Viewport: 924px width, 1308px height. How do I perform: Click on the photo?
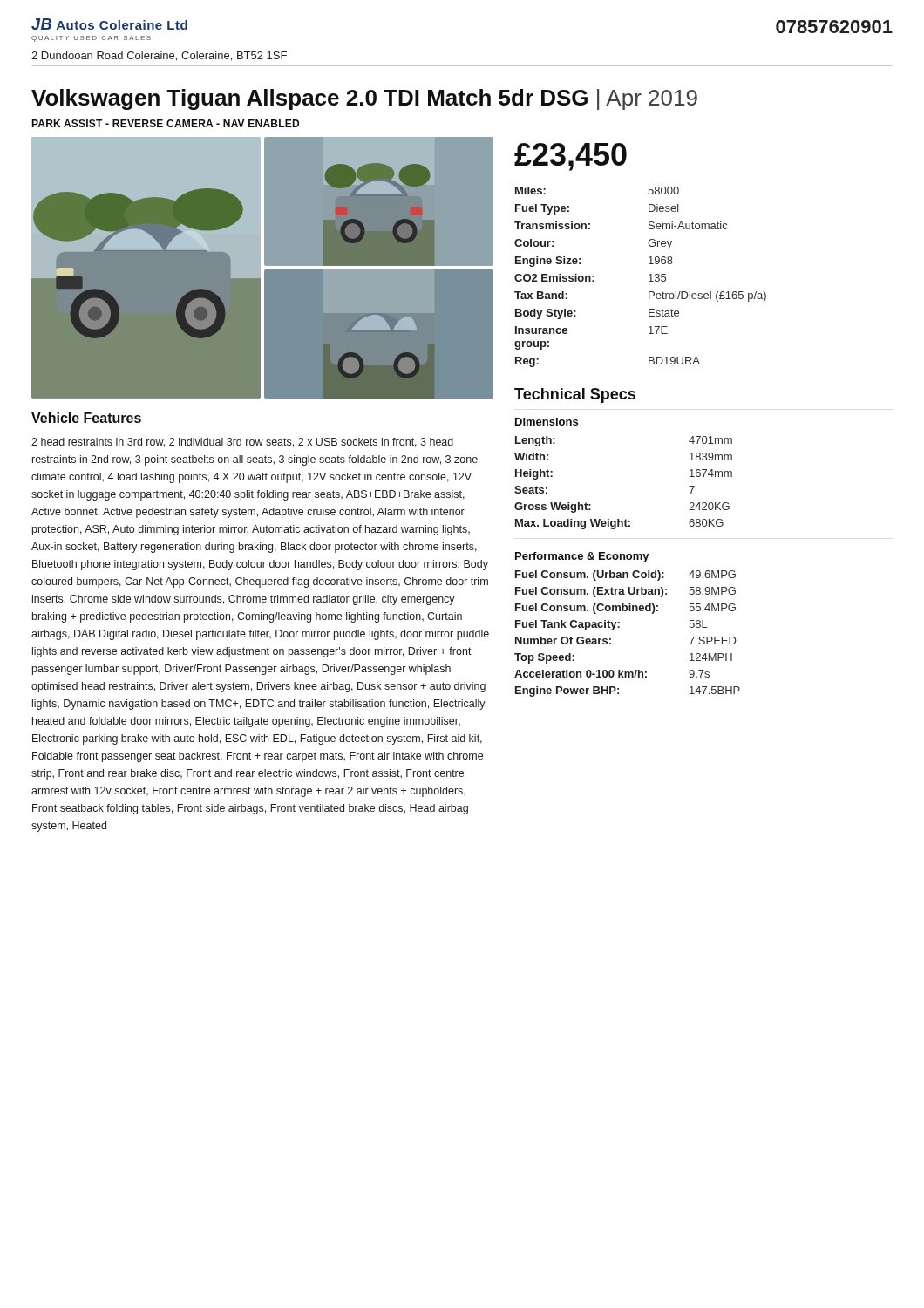tap(262, 267)
